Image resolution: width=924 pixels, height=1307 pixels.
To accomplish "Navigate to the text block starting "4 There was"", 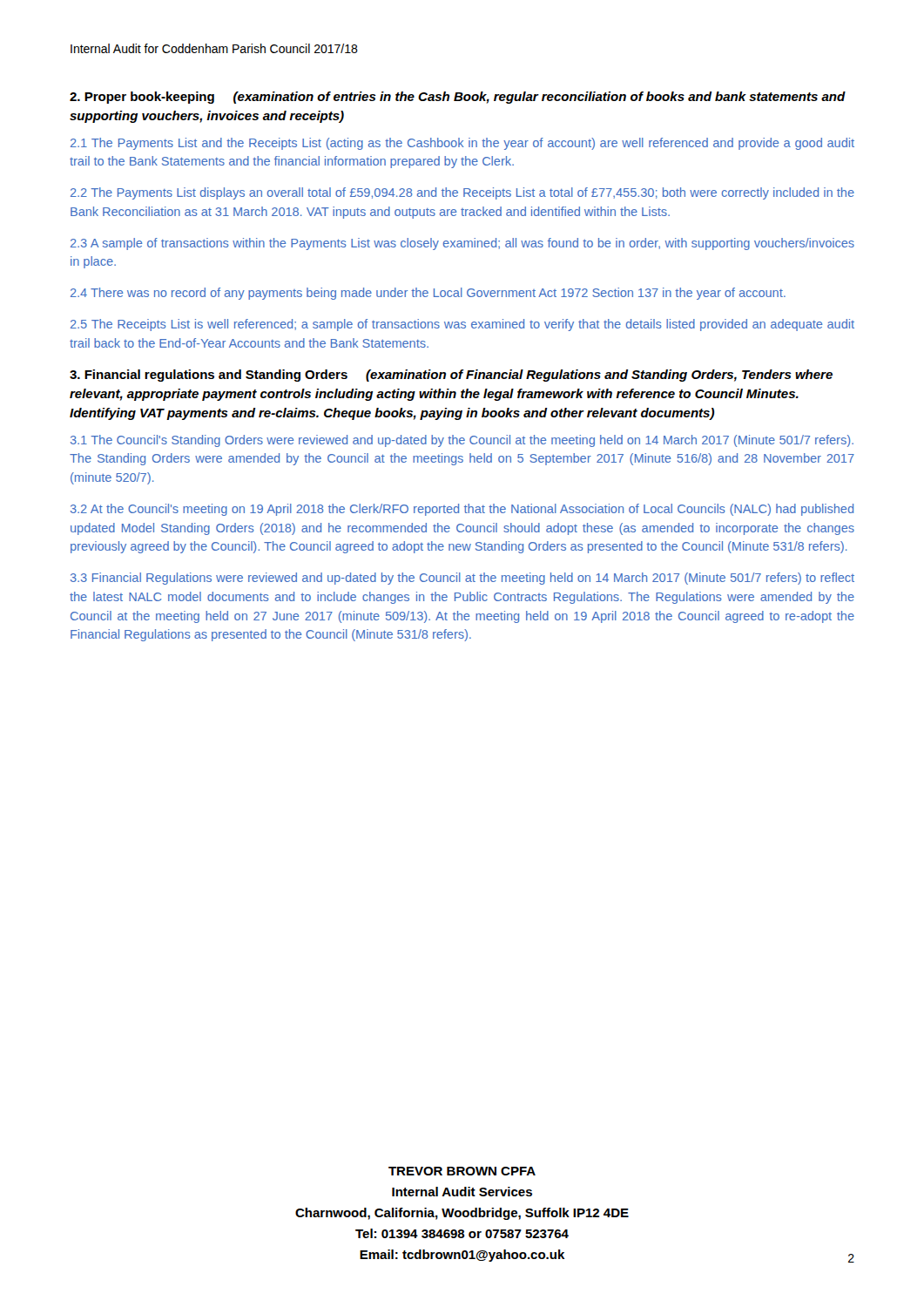I will (428, 293).
